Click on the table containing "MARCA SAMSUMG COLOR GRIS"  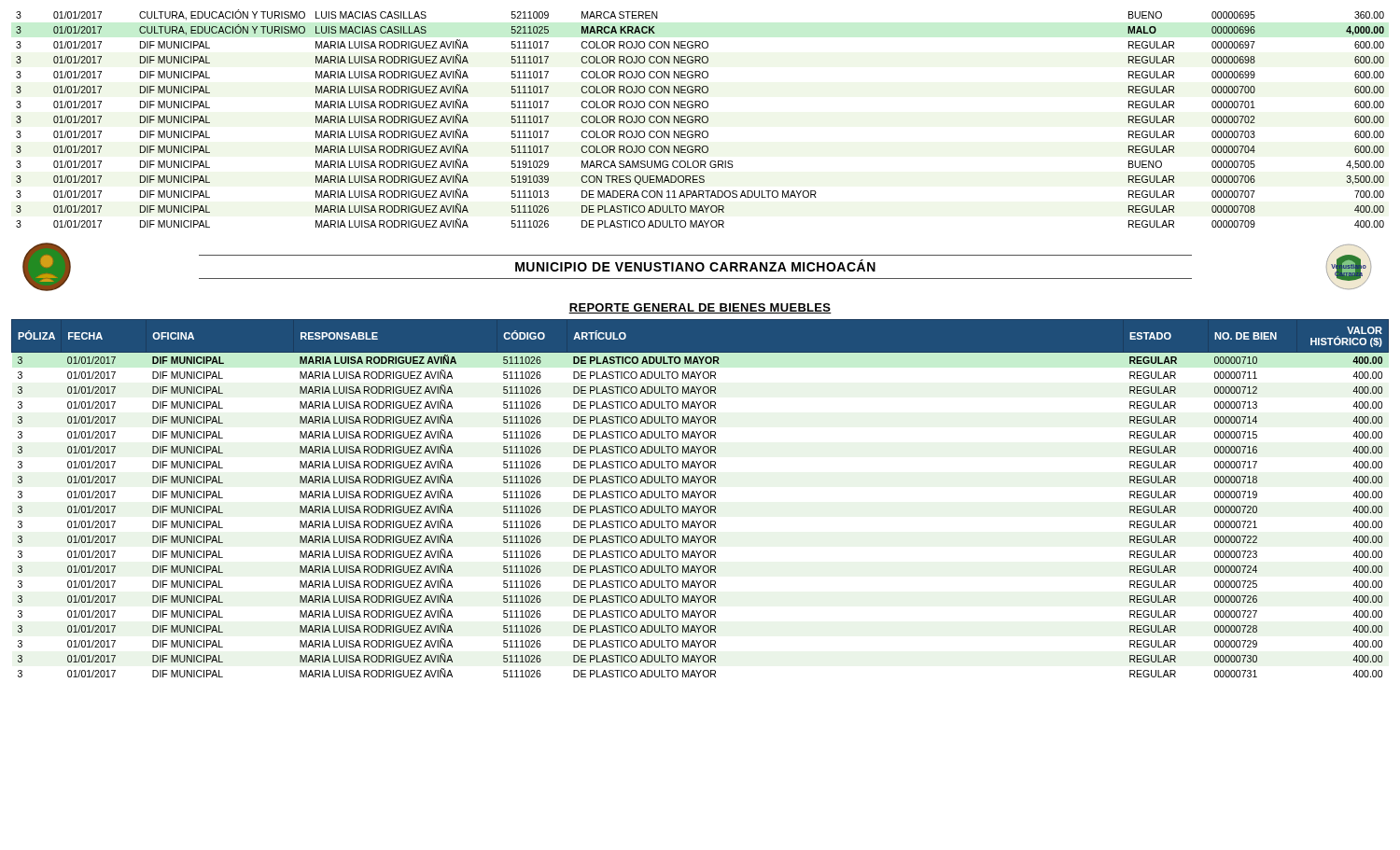(x=700, y=117)
